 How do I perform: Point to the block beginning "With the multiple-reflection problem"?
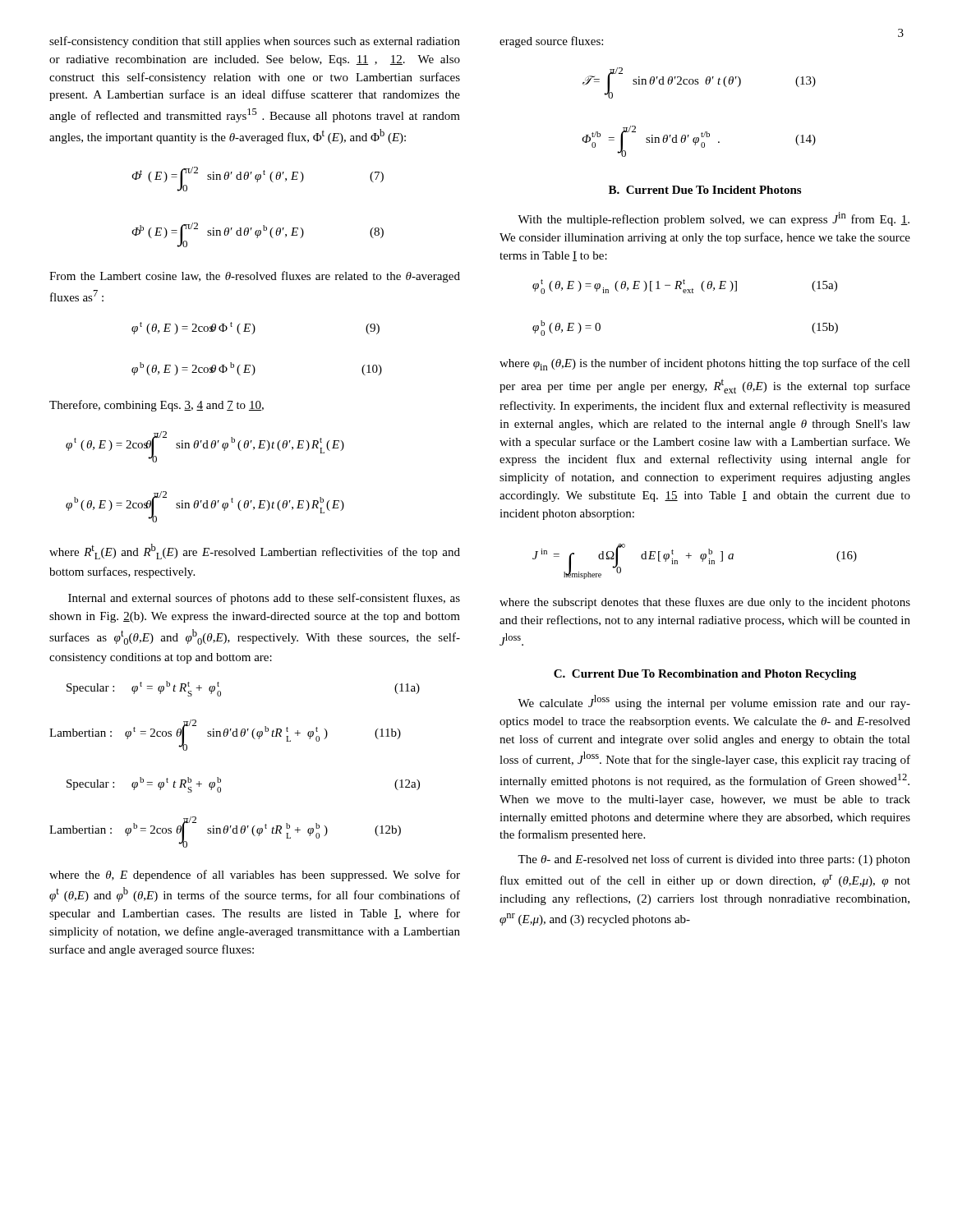click(705, 236)
